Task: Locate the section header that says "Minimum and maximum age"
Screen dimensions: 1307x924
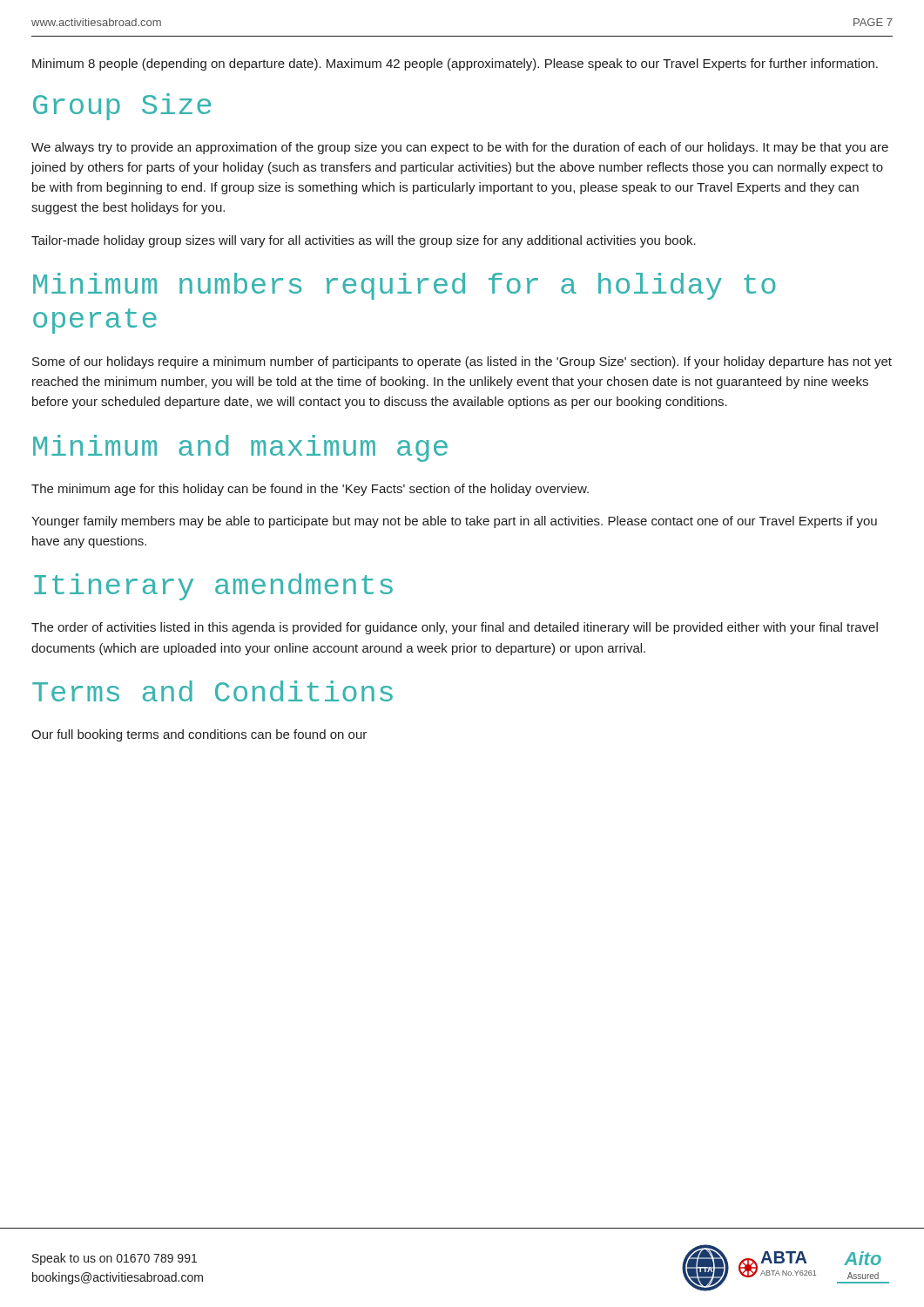Action: click(241, 448)
